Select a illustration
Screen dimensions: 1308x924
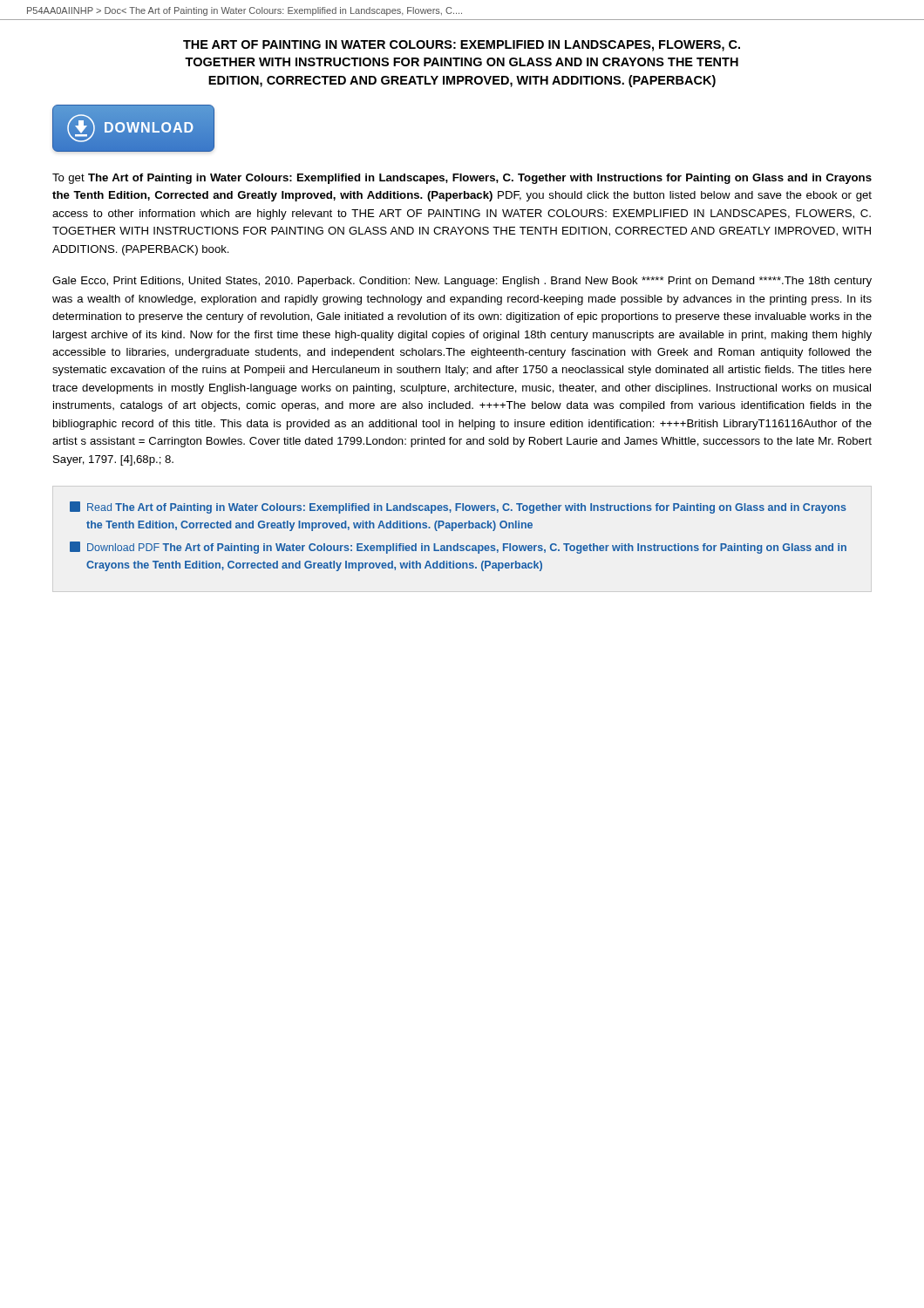[x=462, y=128]
